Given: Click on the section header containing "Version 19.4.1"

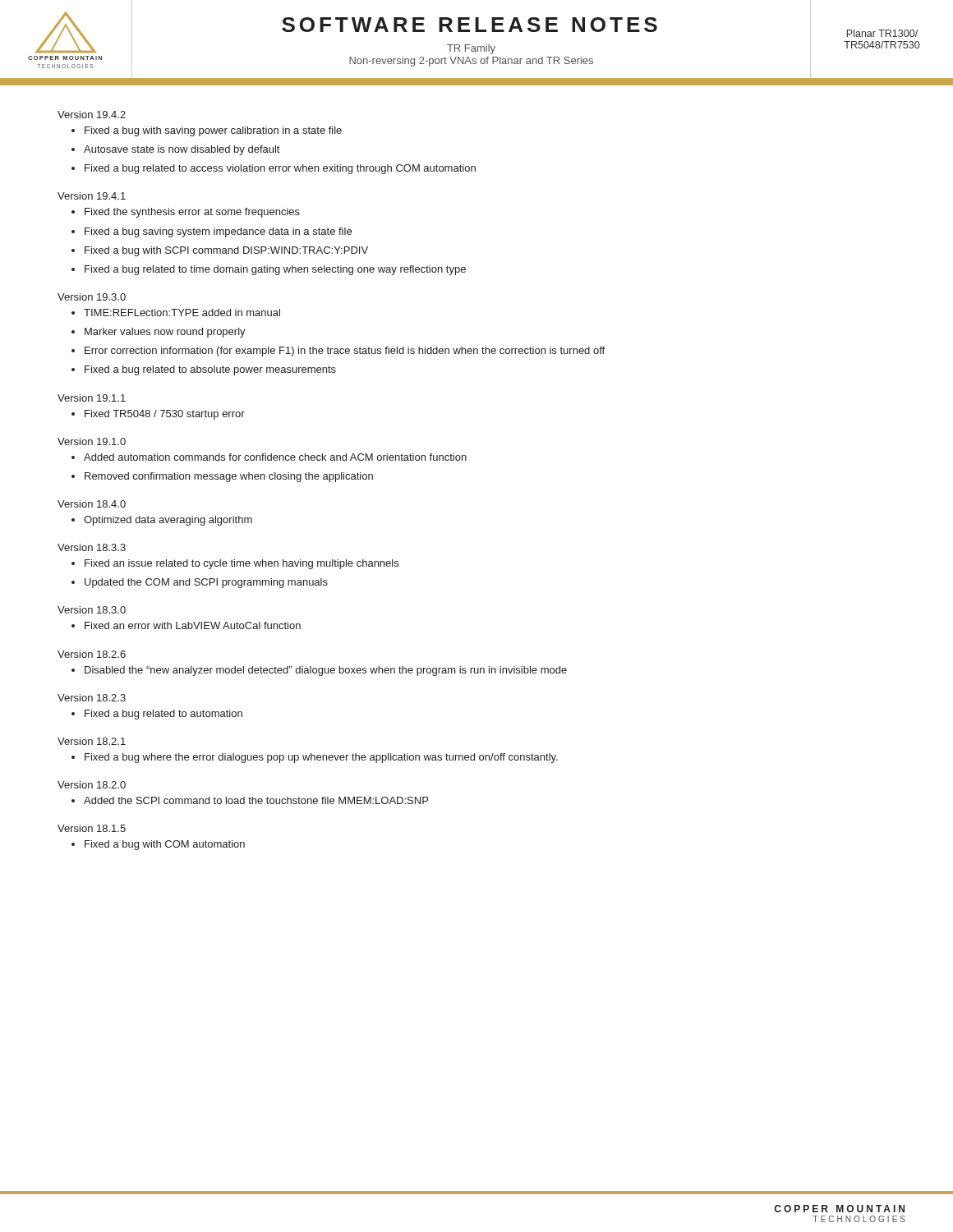Looking at the screenshot, I should click(x=92, y=196).
